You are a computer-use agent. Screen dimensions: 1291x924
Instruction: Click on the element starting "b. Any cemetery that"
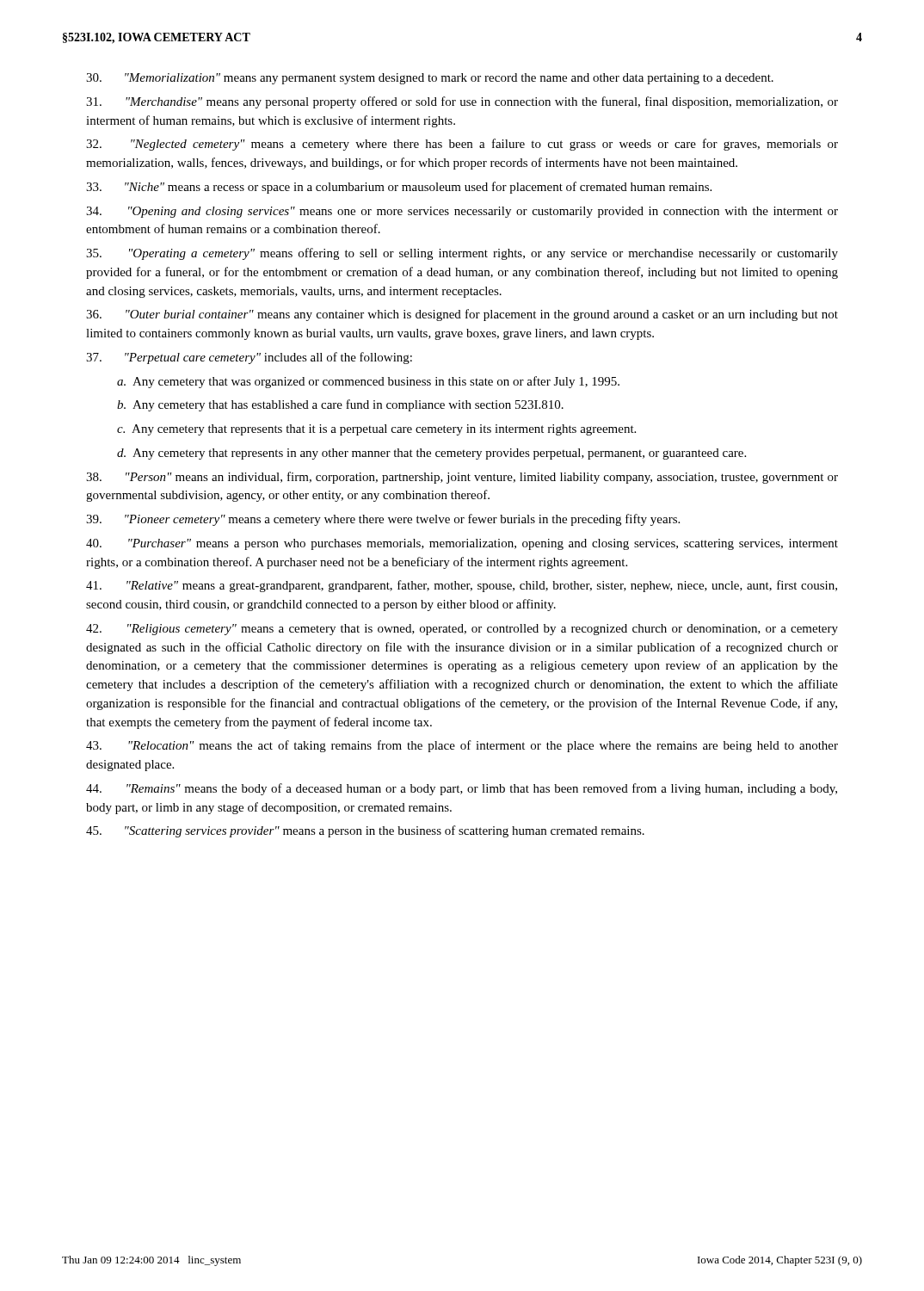point(340,405)
